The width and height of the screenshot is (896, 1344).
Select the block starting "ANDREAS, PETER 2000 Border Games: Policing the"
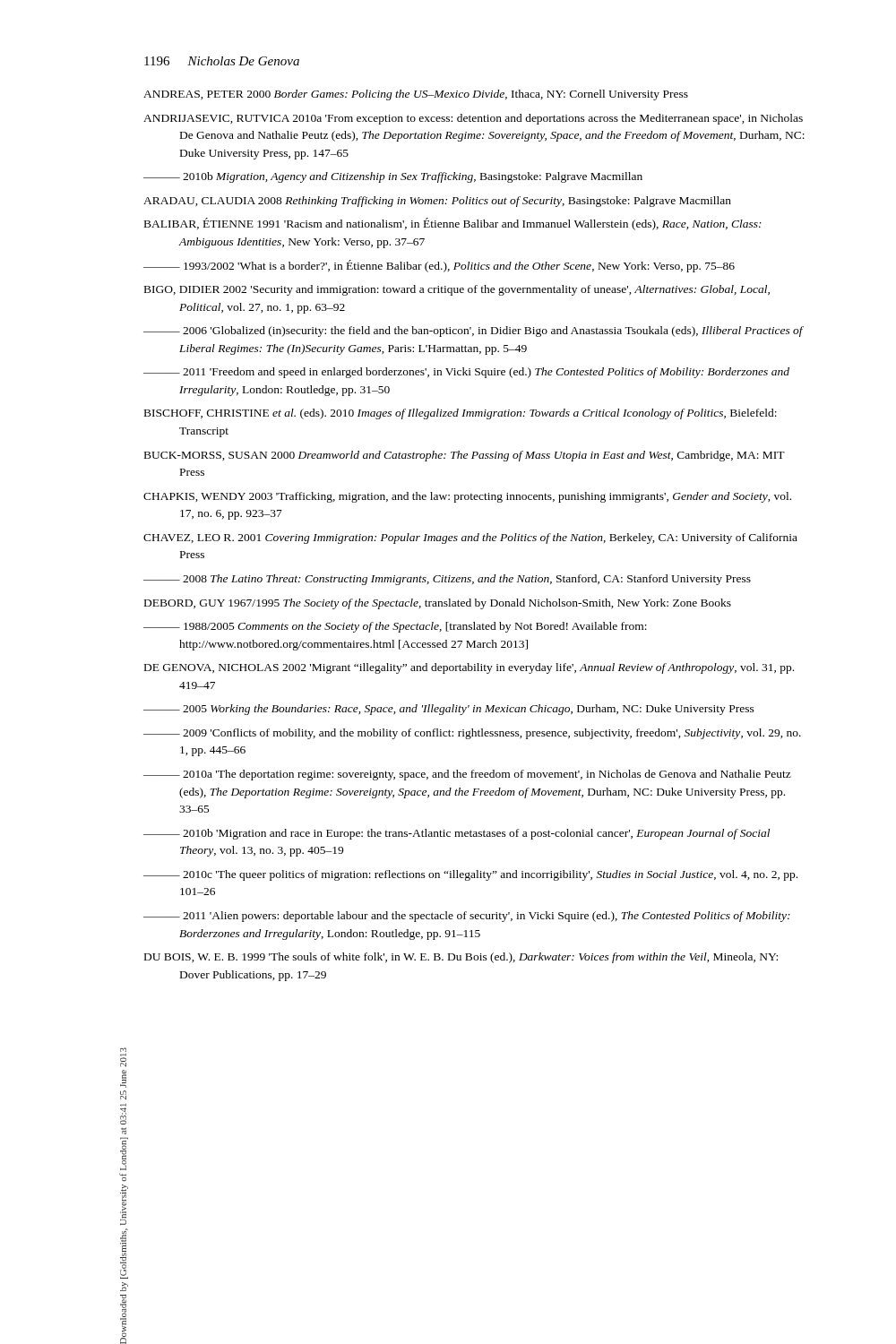pyautogui.click(x=416, y=94)
